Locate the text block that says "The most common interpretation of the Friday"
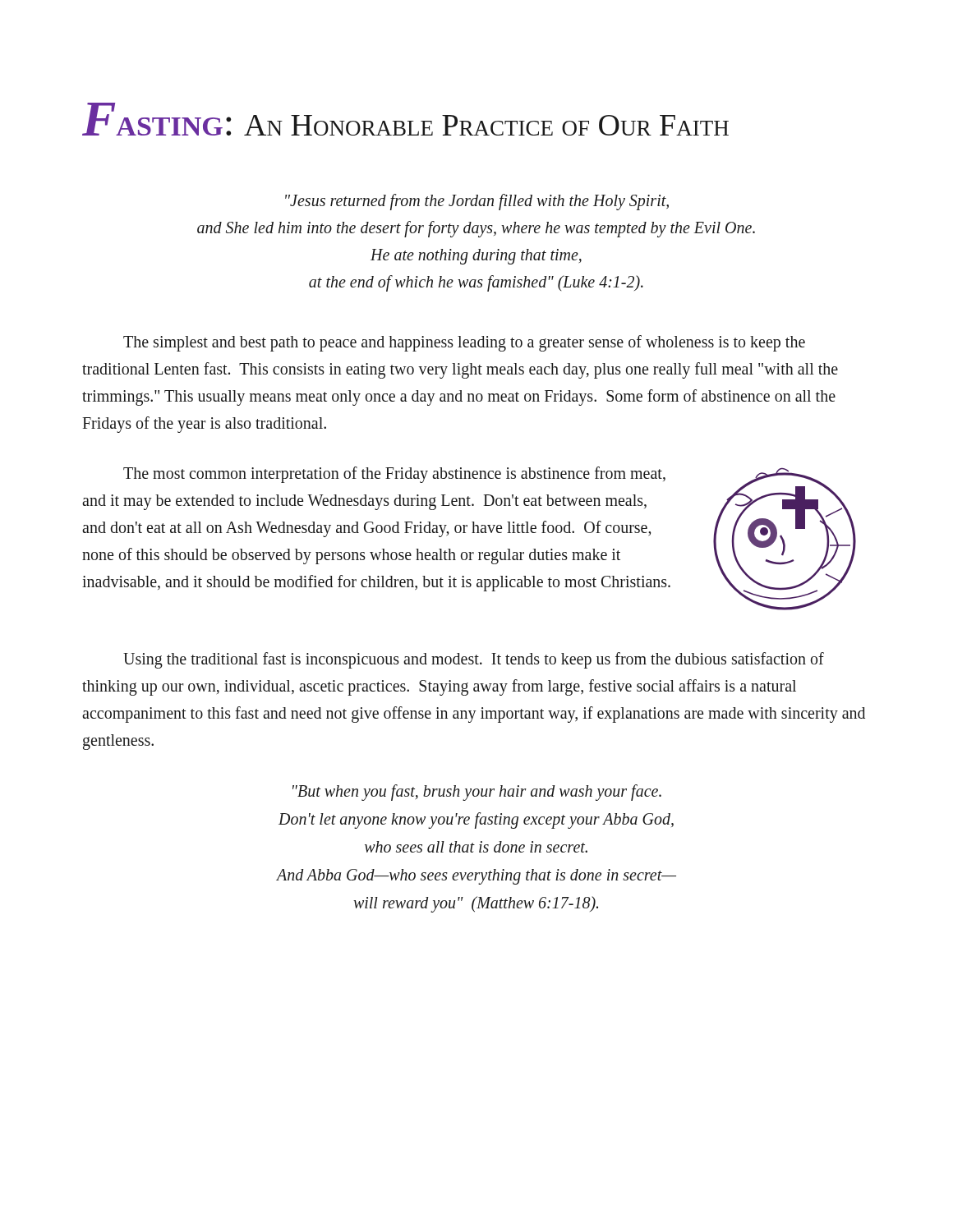This screenshot has height=1232, width=953. pos(377,527)
